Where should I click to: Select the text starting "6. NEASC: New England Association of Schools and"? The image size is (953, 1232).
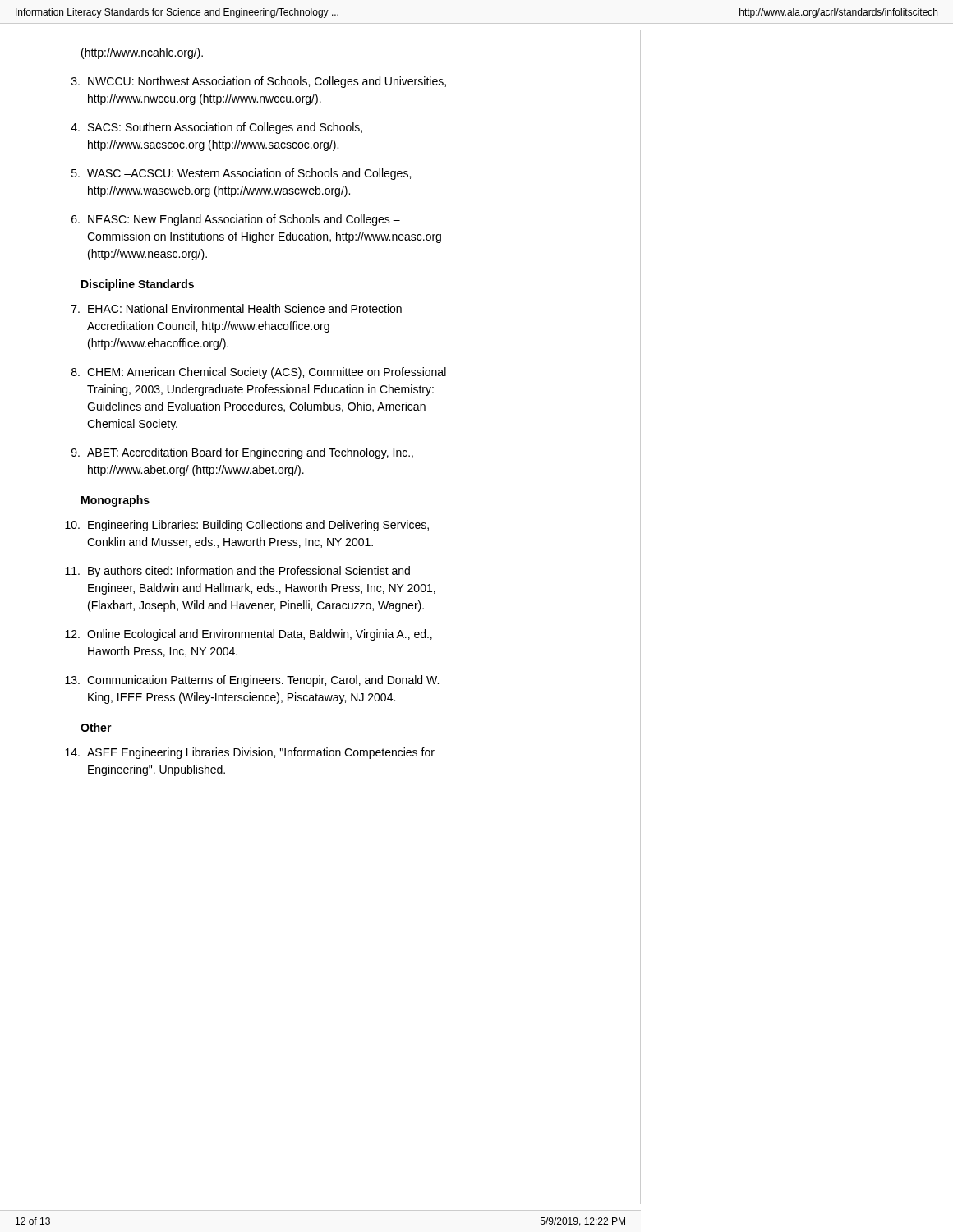pos(332,237)
